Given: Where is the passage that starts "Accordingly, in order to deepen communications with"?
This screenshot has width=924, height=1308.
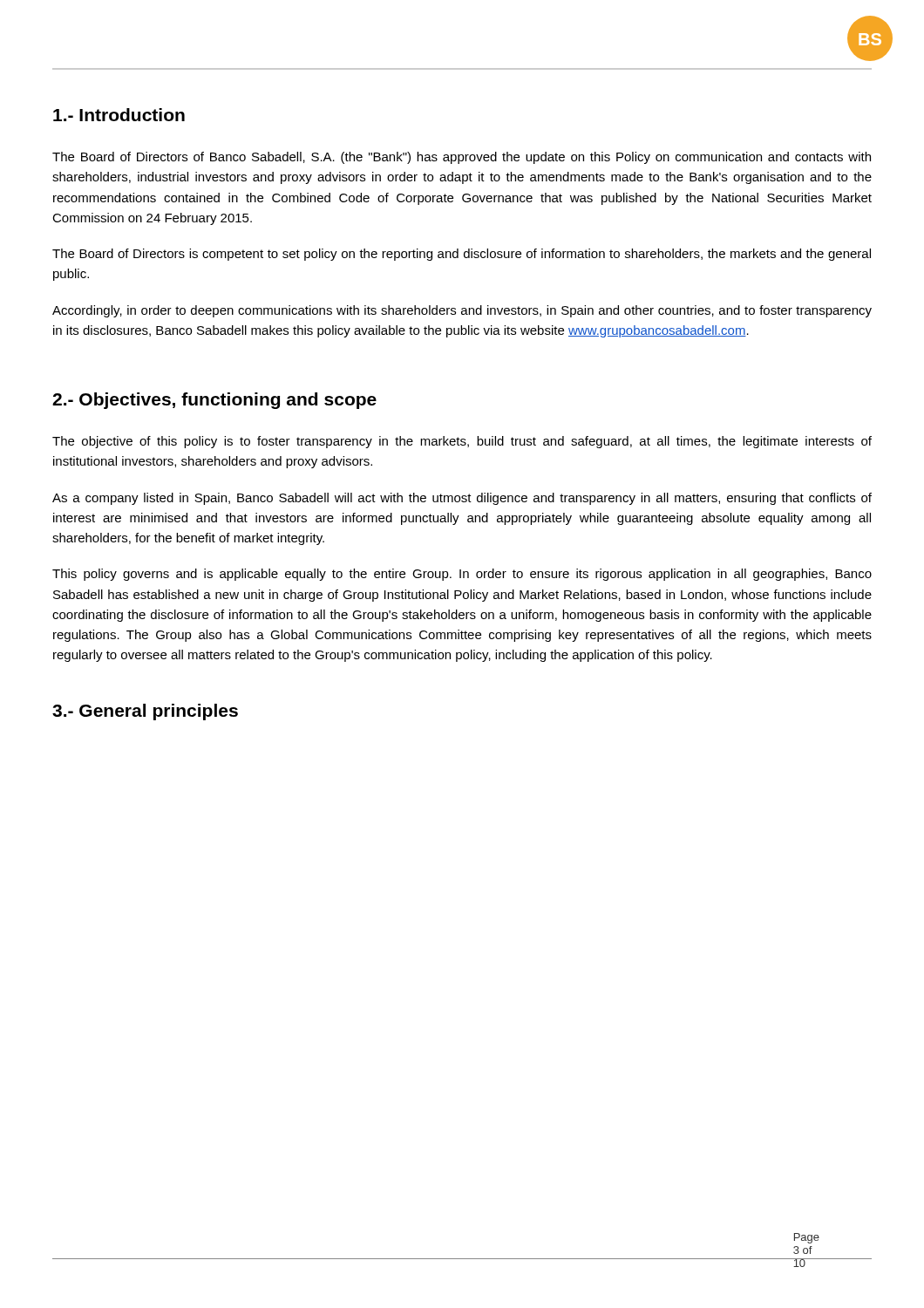Looking at the screenshot, I should [462, 320].
